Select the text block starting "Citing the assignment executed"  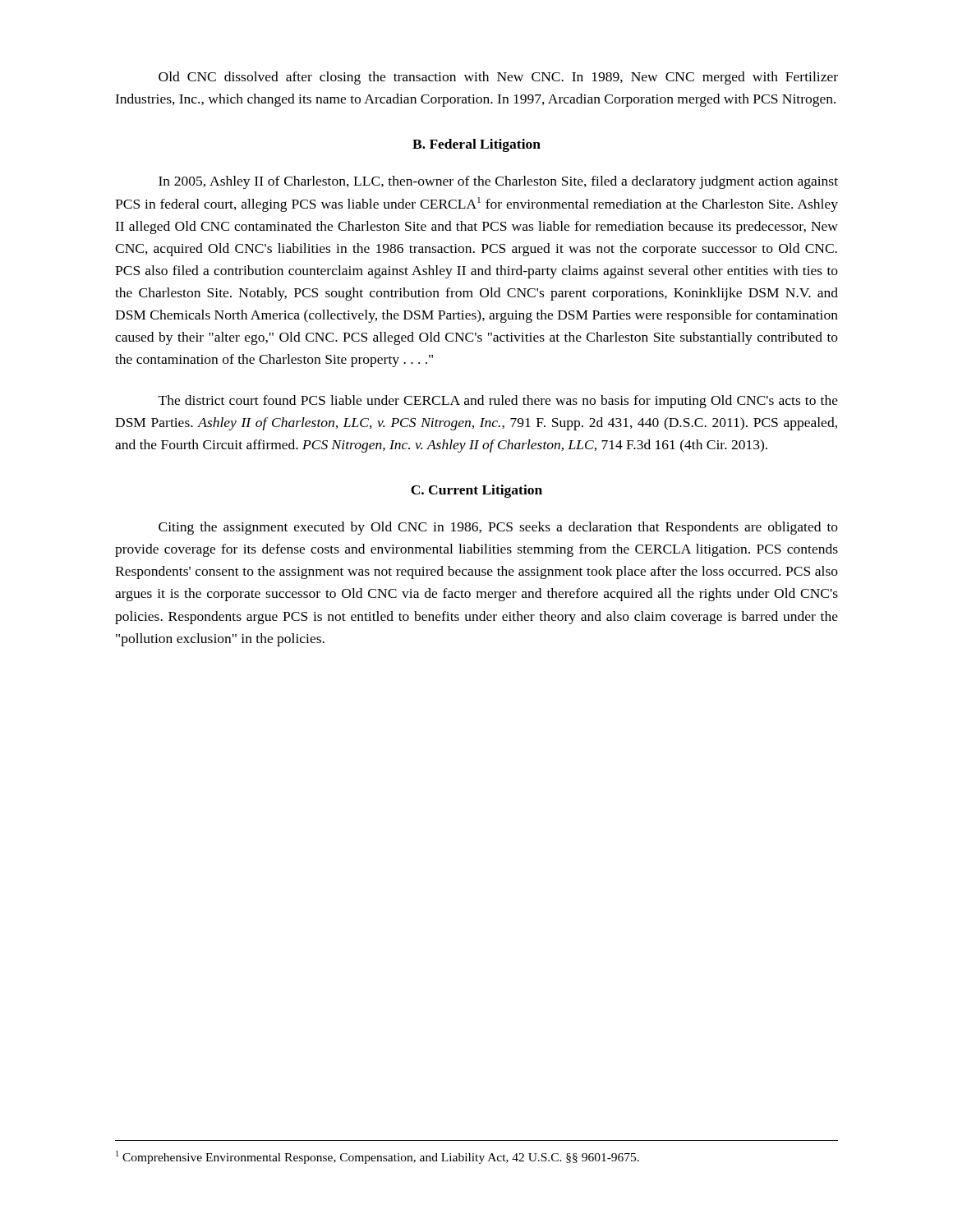tap(476, 583)
